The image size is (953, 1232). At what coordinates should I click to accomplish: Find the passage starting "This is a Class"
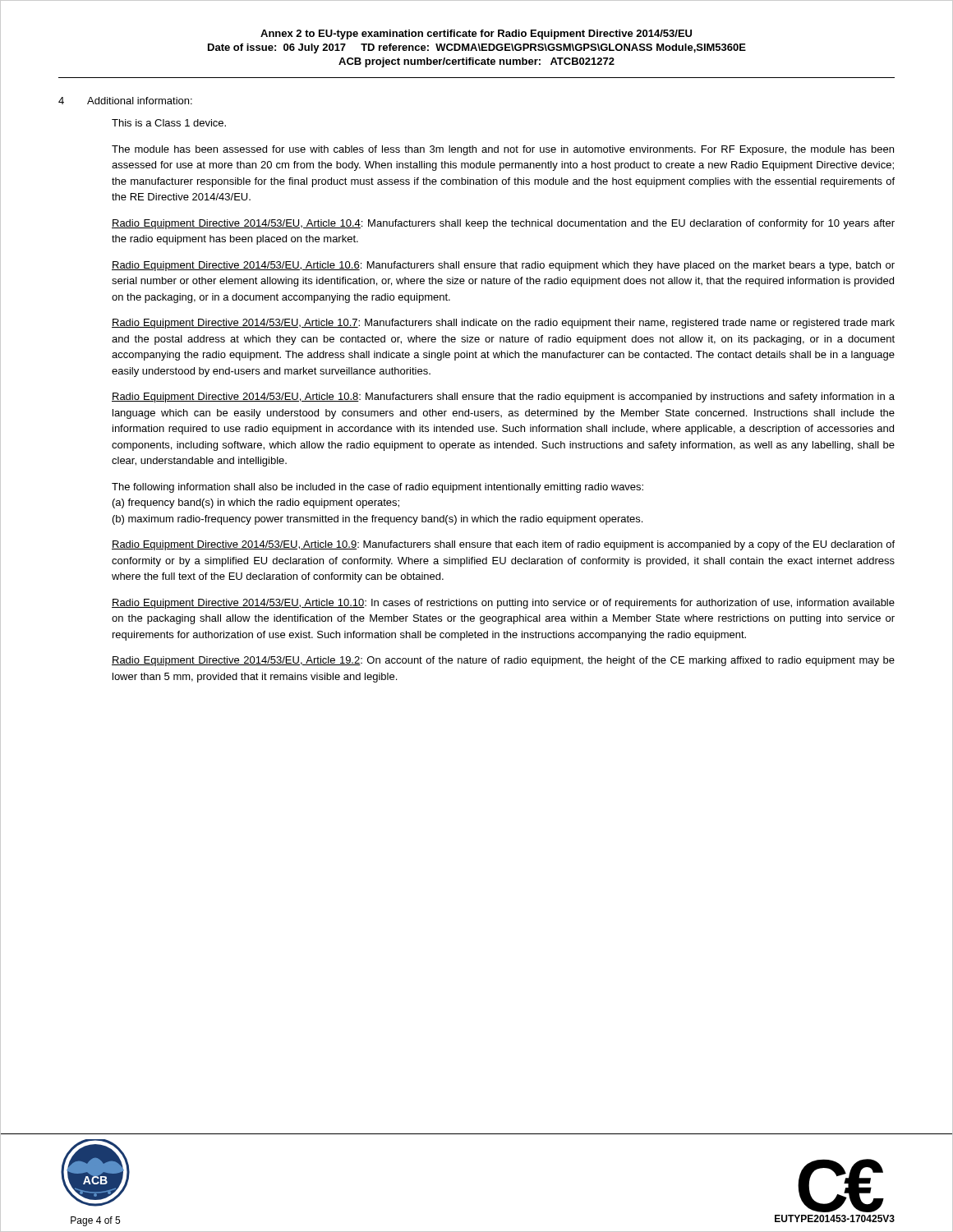[x=169, y=123]
